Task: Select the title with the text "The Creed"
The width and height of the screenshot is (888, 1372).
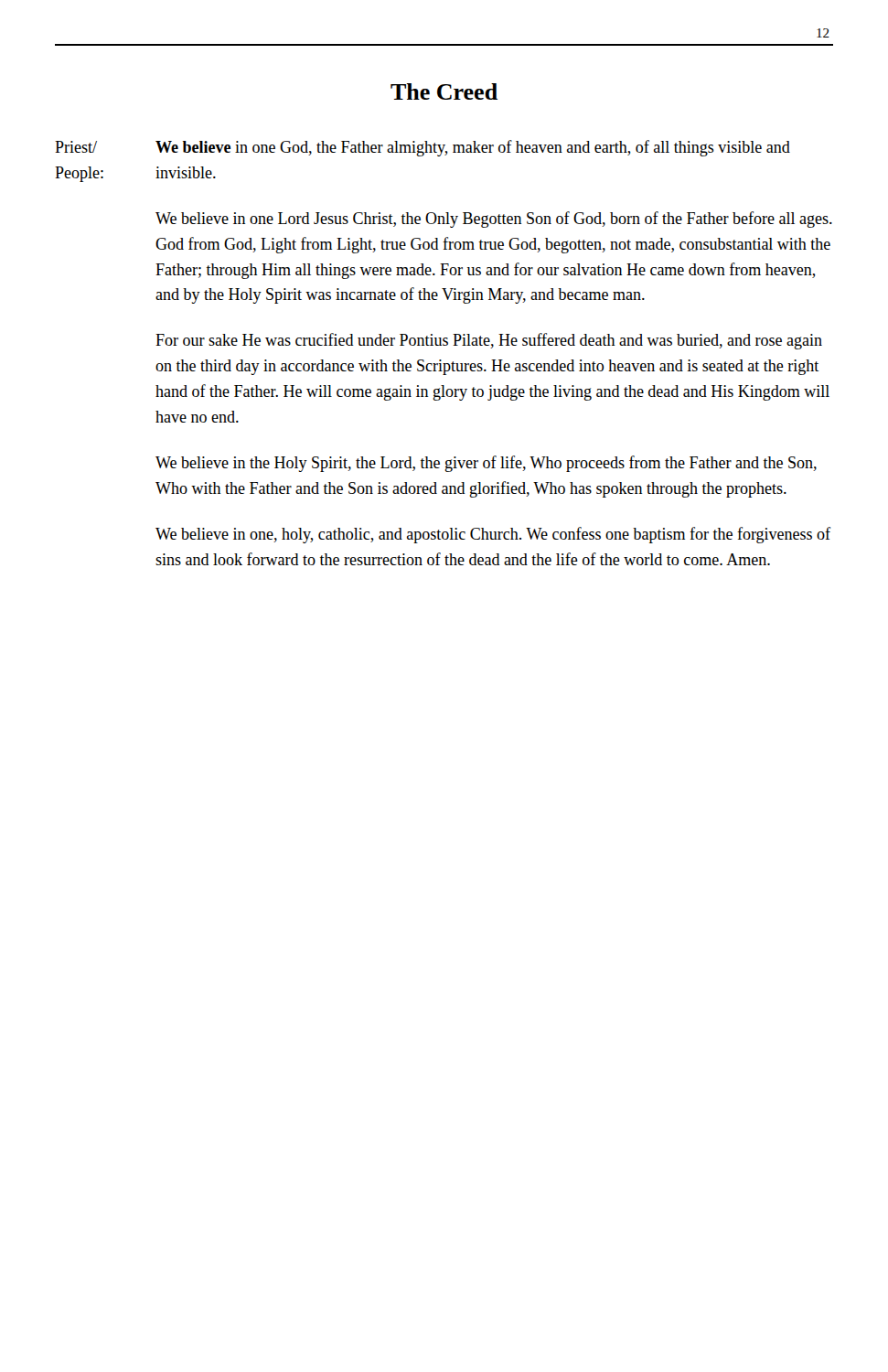Action: [444, 89]
